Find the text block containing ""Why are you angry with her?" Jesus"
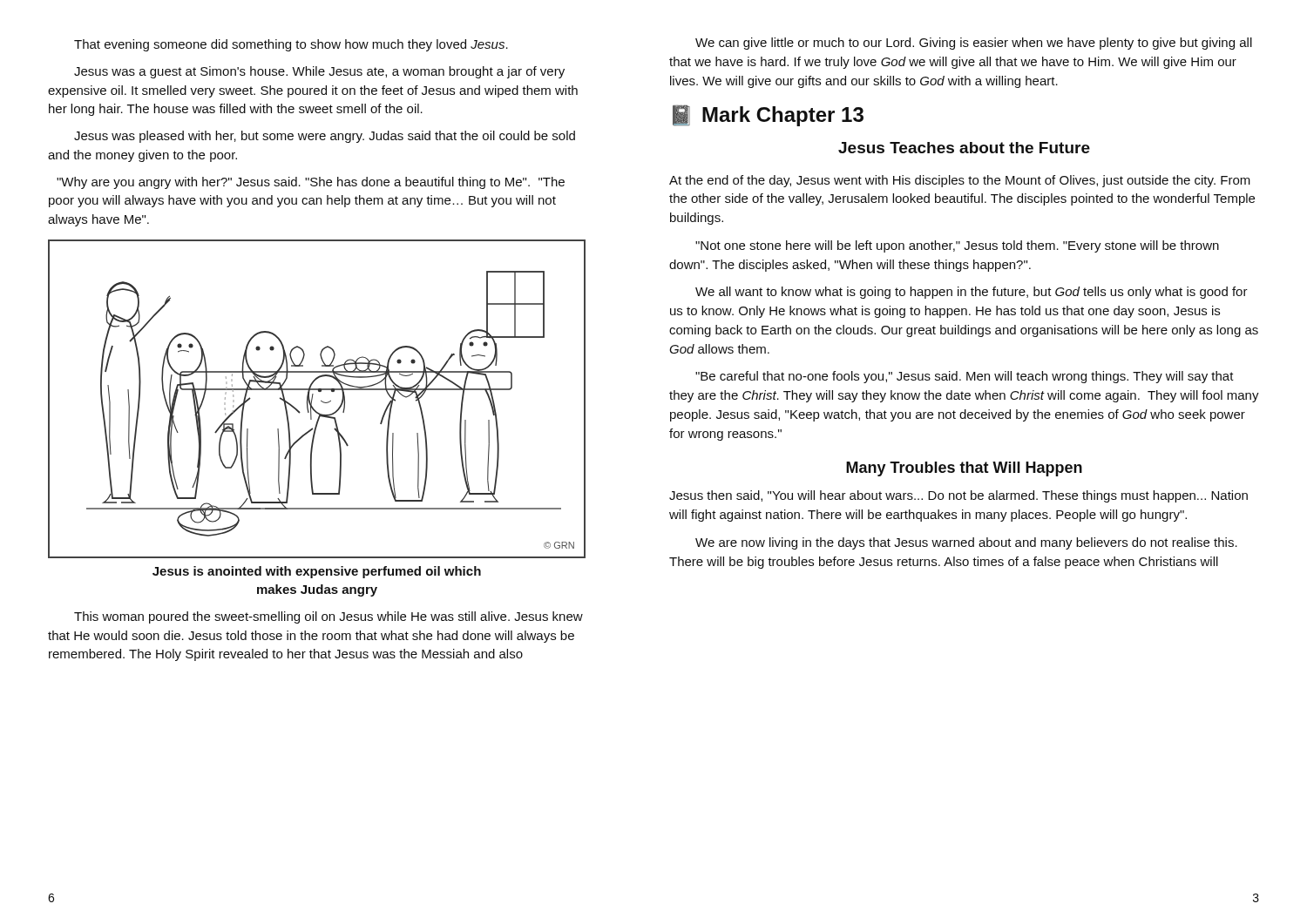Screen dimensions: 924x1307 (307, 200)
